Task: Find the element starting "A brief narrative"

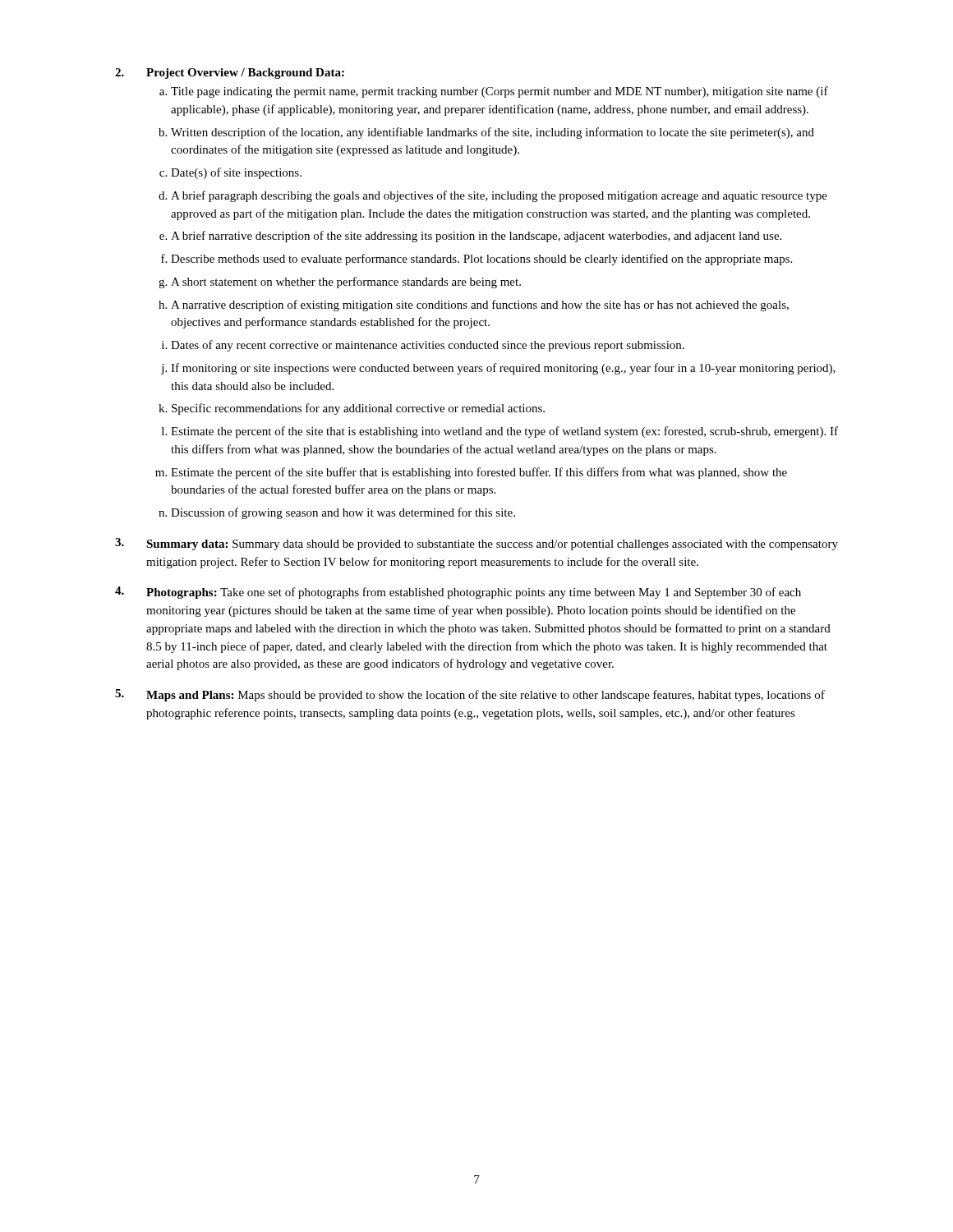Action: click(477, 236)
